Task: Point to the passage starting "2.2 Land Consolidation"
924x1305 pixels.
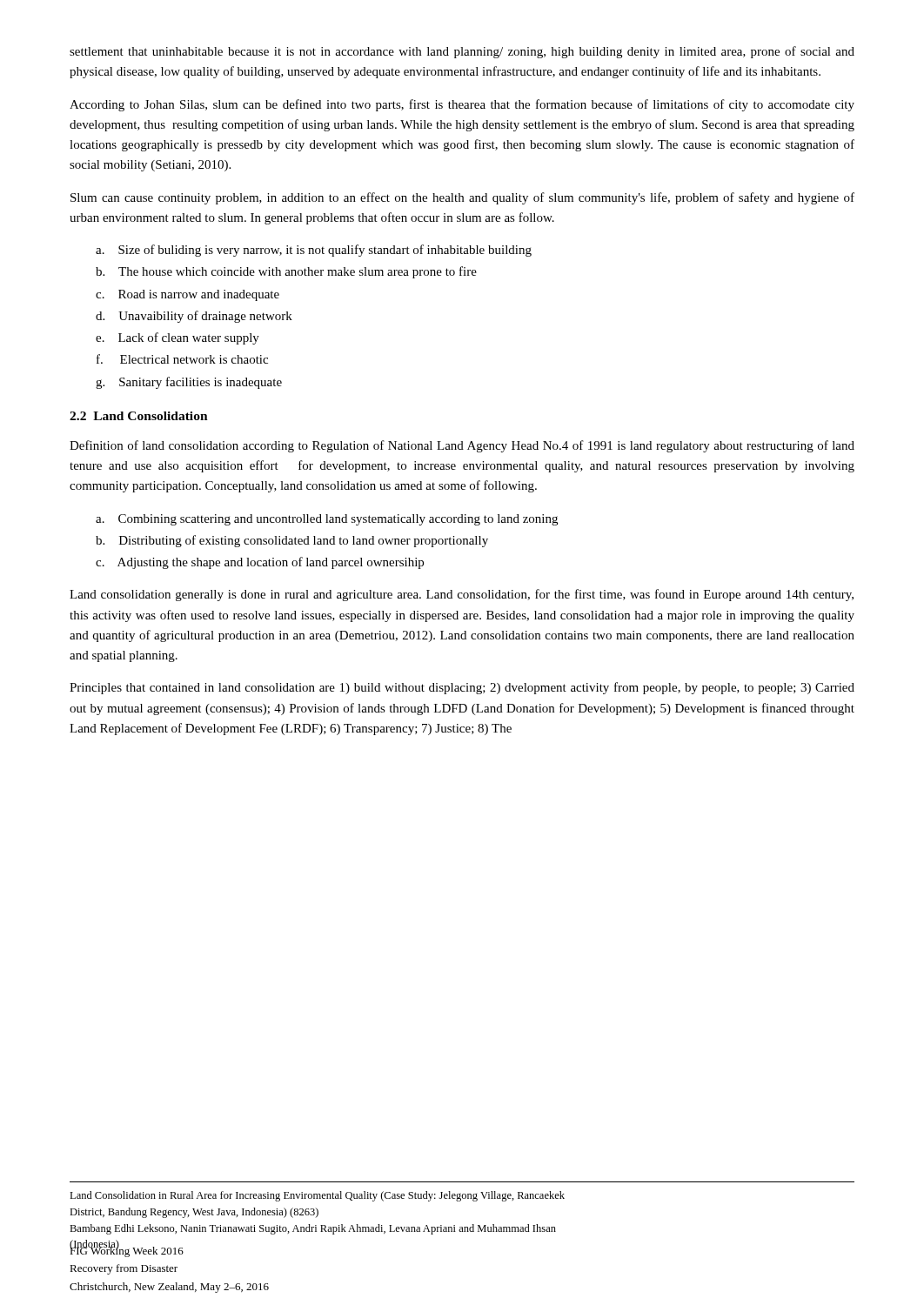Action: [x=139, y=415]
